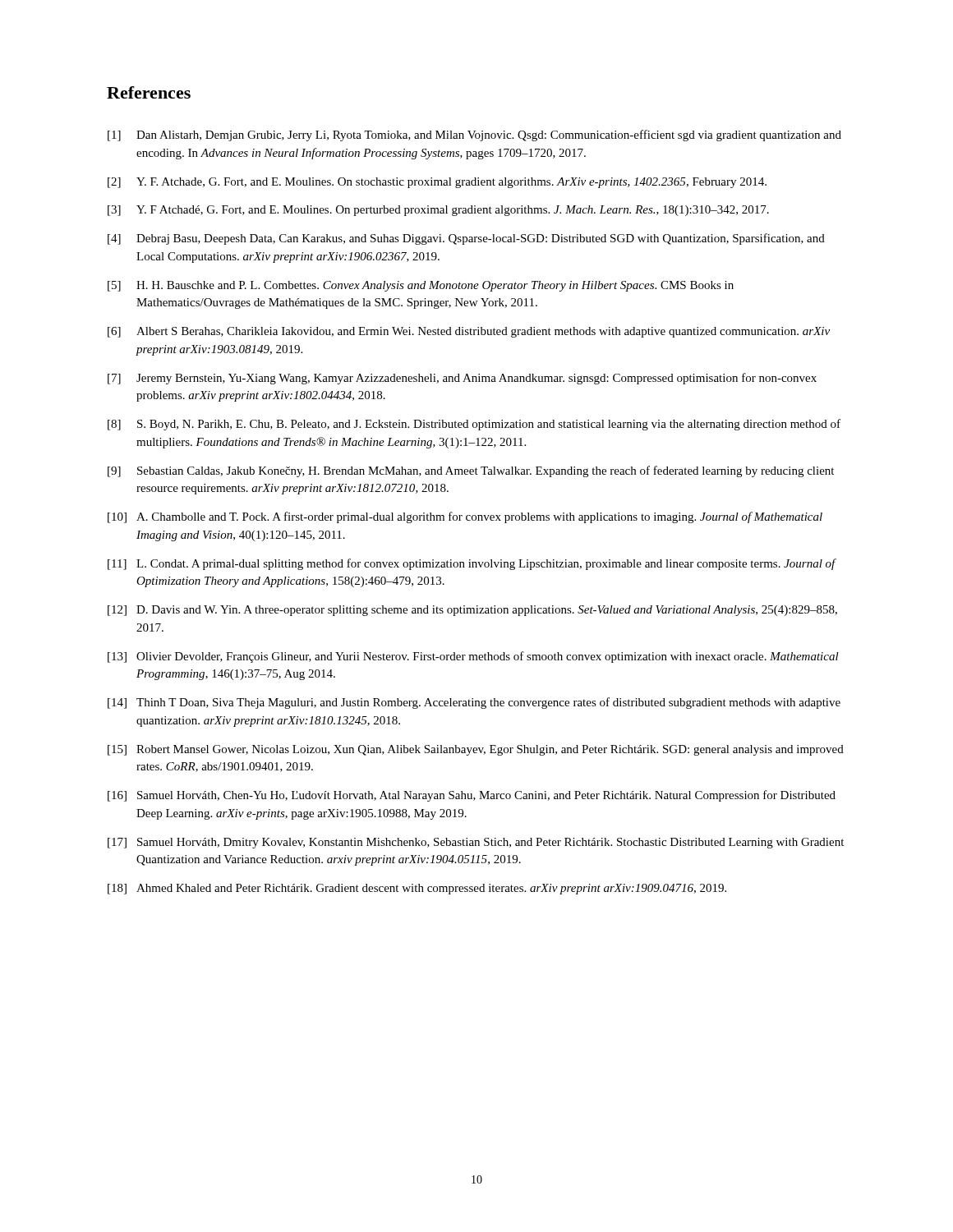Find the passage starting "[4] Debraj Basu,"
The height and width of the screenshot is (1232, 953).
point(476,248)
